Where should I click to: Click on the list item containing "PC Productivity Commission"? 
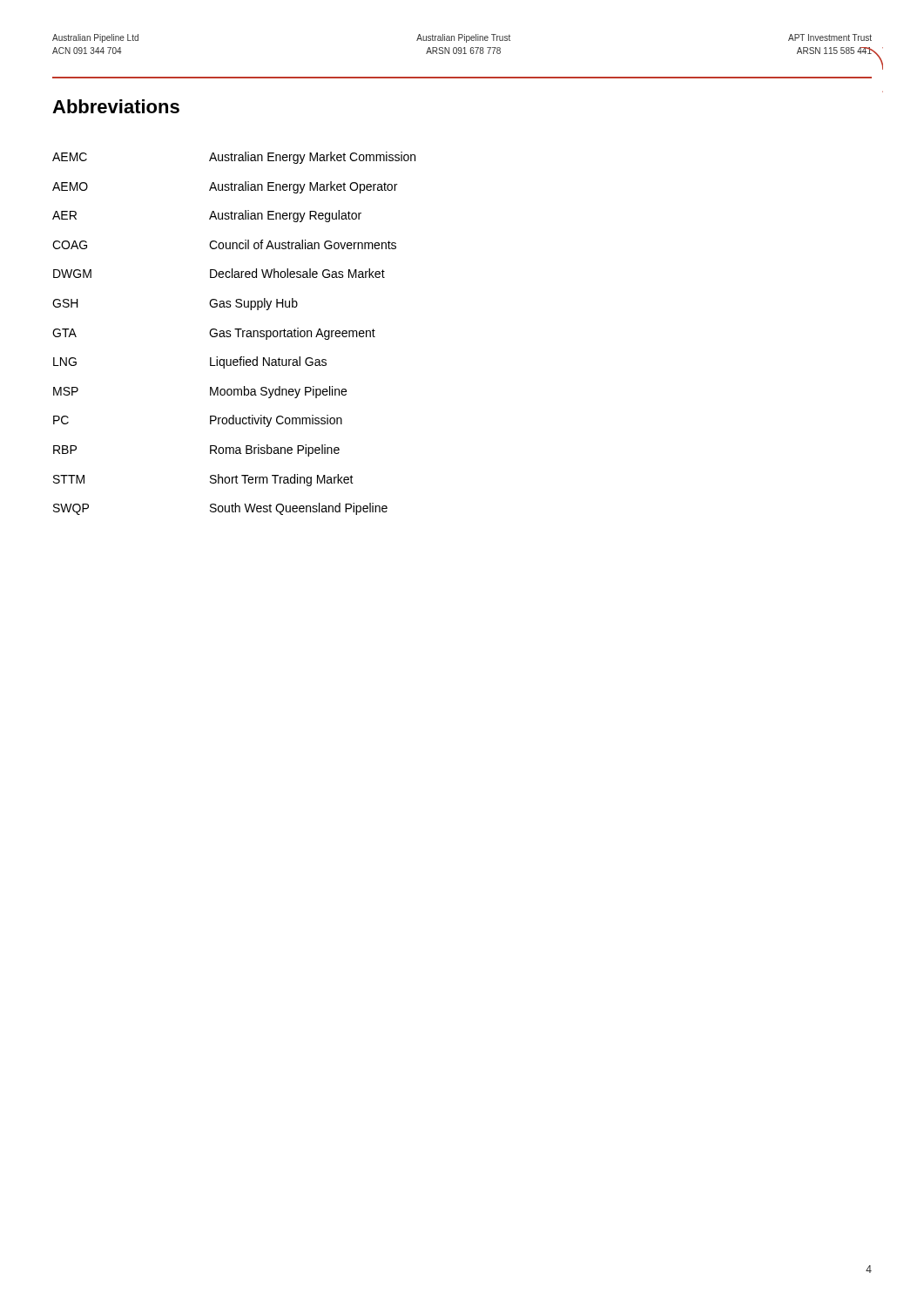(x=65, y=423)
